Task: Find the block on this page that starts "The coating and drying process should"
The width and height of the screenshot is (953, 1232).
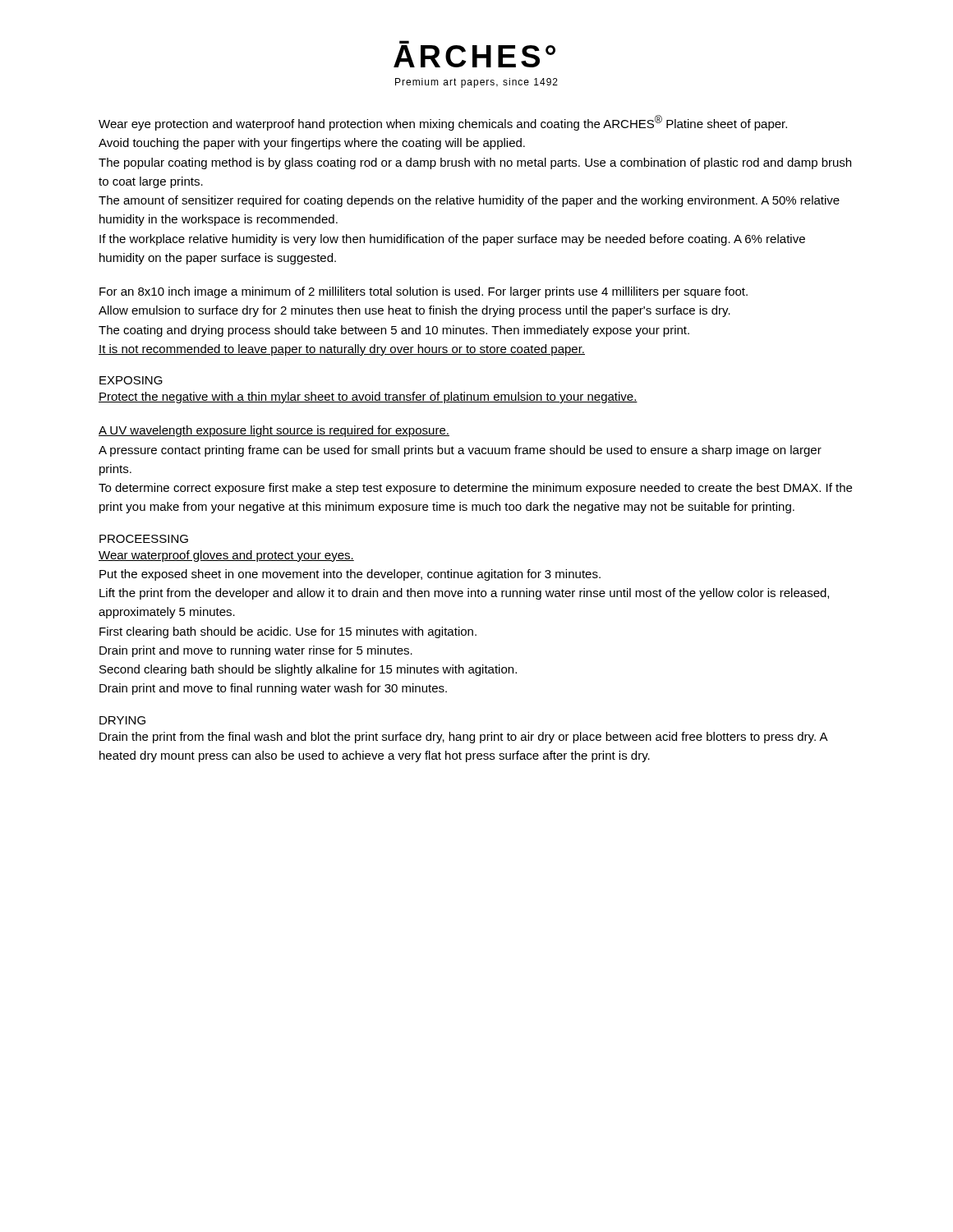Action: [x=476, y=329]
